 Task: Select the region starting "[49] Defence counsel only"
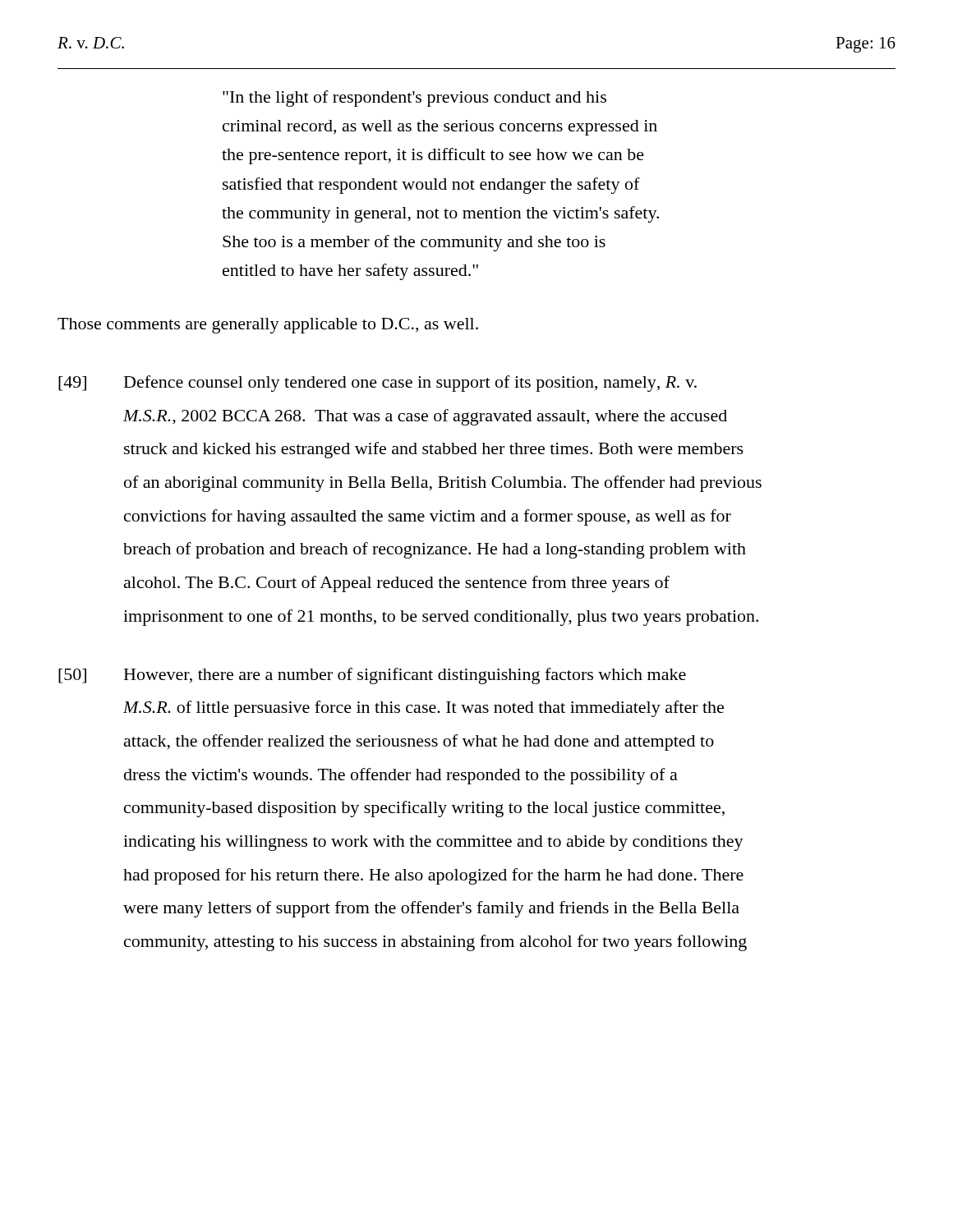[476, 499]
